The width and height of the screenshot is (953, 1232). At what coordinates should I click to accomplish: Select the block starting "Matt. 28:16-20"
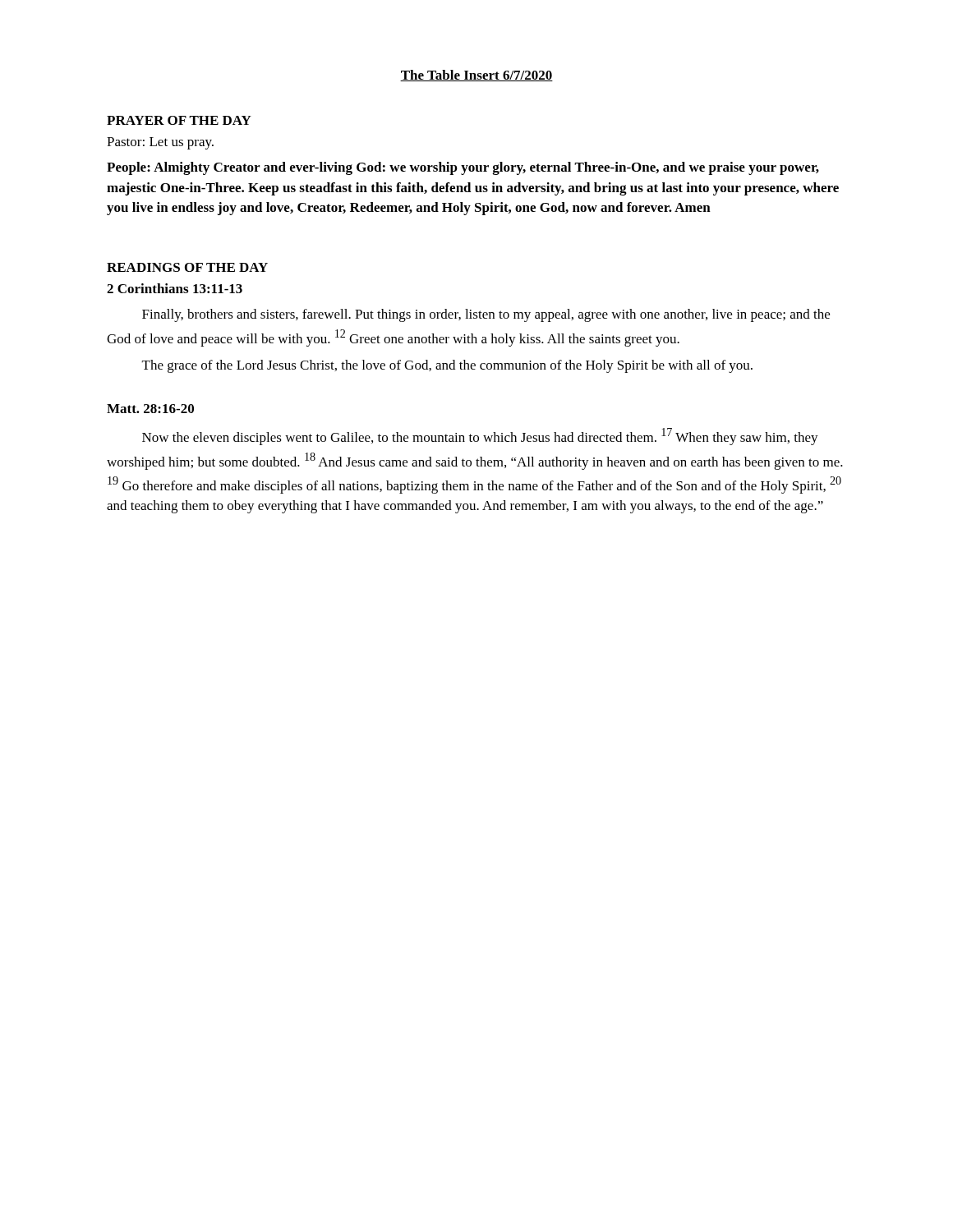coord(151,408)
